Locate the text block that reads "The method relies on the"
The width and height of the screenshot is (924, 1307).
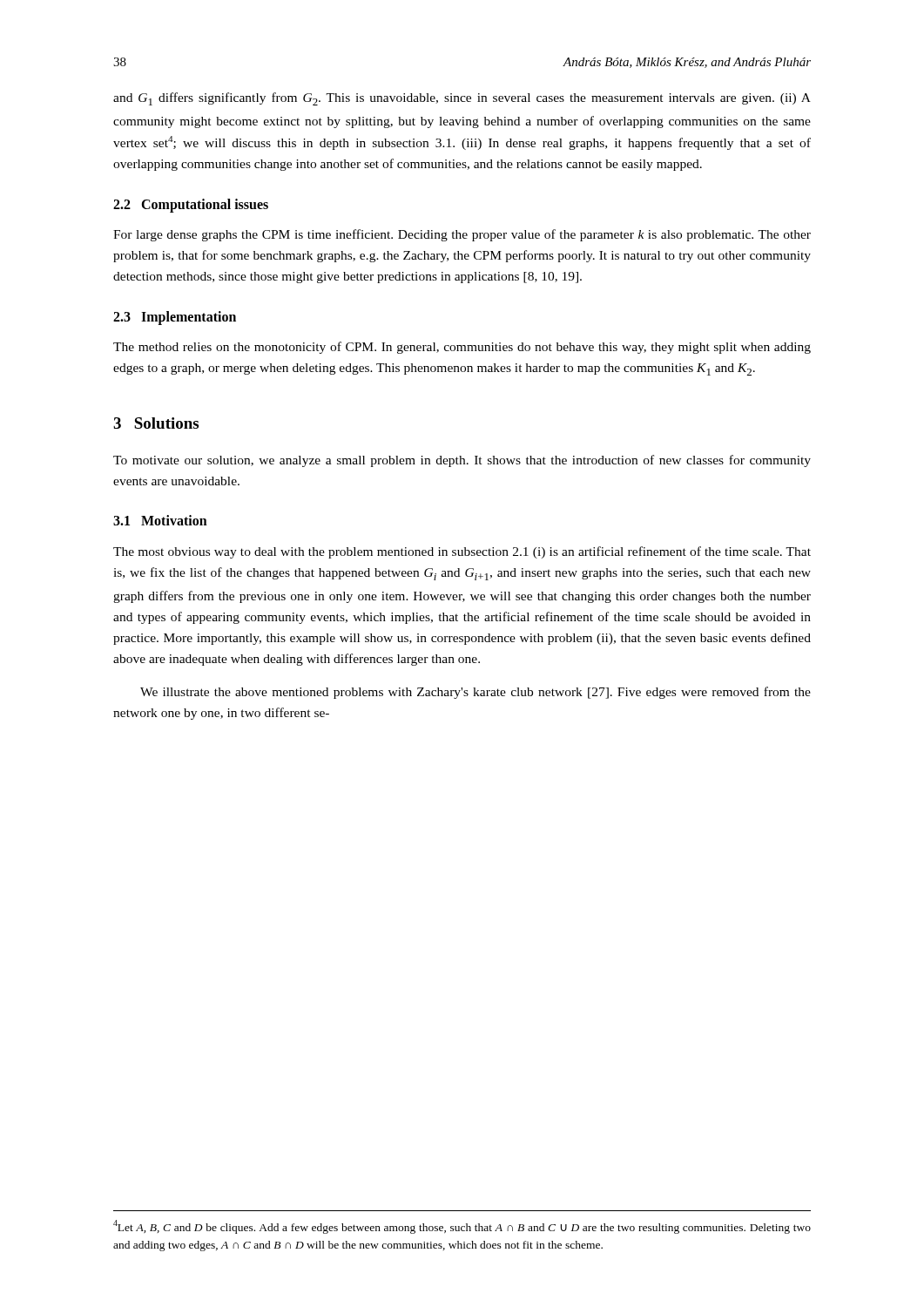(x=462, y=359)
